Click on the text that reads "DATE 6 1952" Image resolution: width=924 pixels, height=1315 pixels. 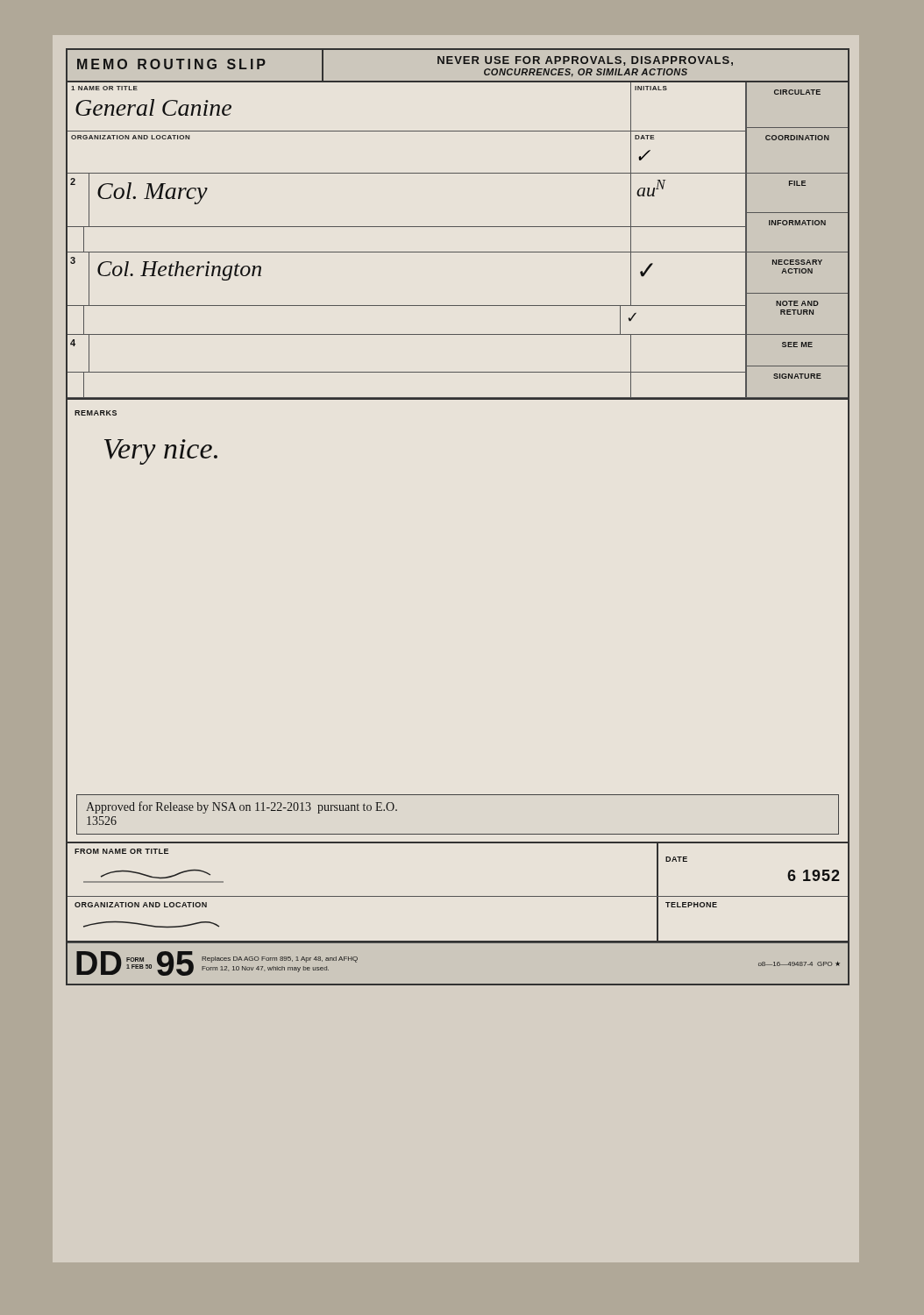tap(676, 859)
